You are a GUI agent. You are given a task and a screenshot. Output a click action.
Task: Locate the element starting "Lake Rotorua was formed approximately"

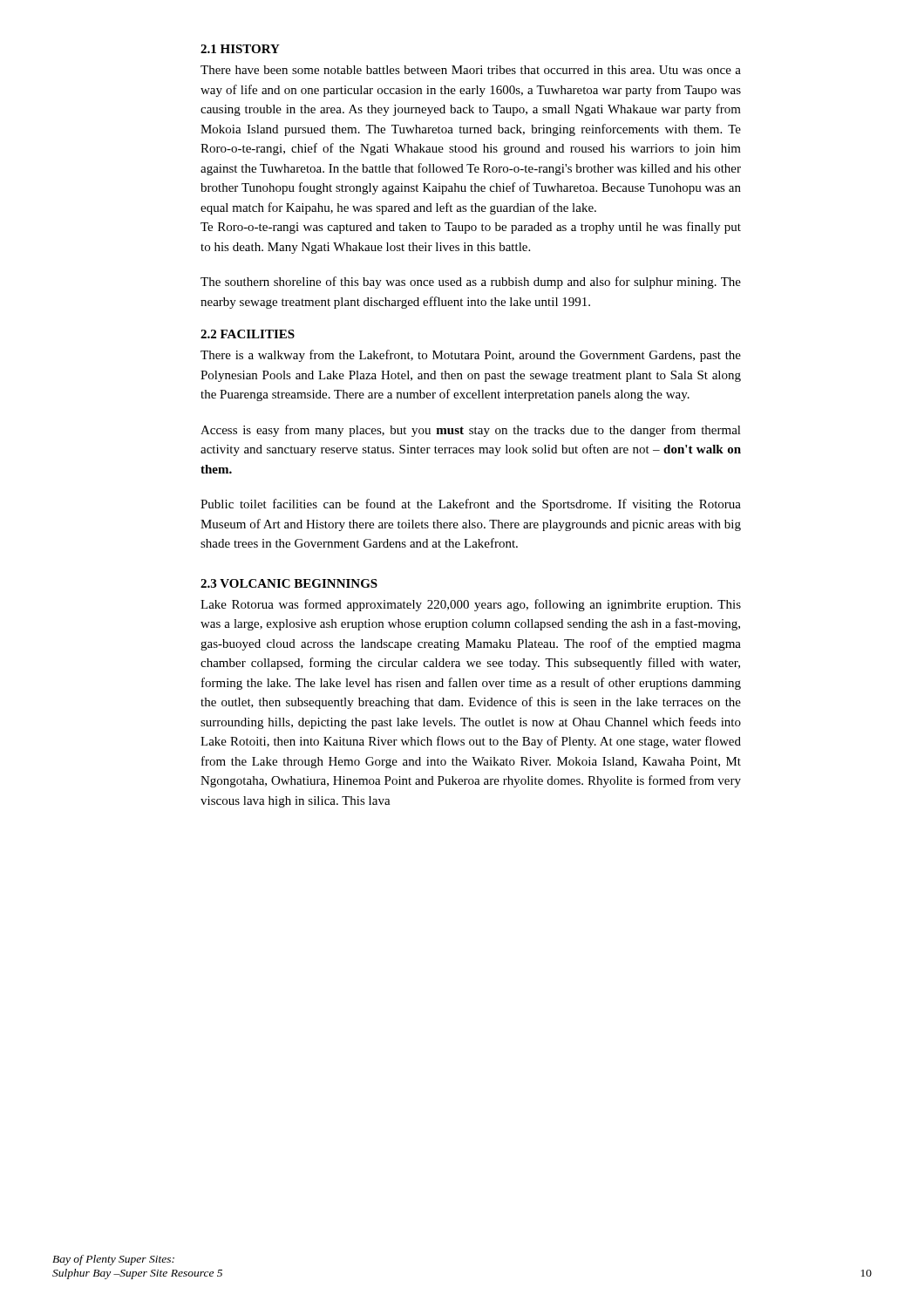pyautogui.click(x=471, y=702)
